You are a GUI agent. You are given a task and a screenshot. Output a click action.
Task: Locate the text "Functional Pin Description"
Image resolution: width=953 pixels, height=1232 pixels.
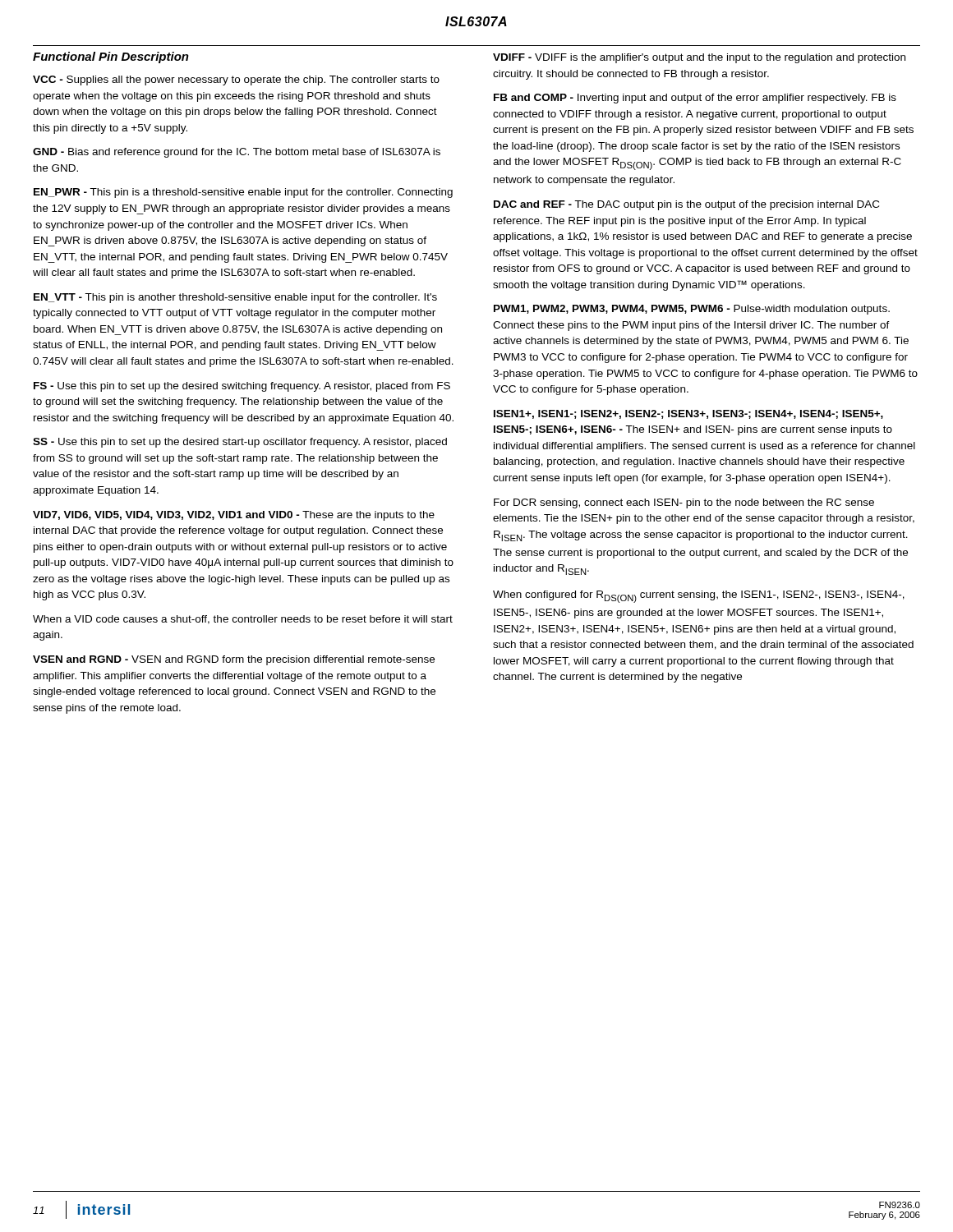pos(111,56)
